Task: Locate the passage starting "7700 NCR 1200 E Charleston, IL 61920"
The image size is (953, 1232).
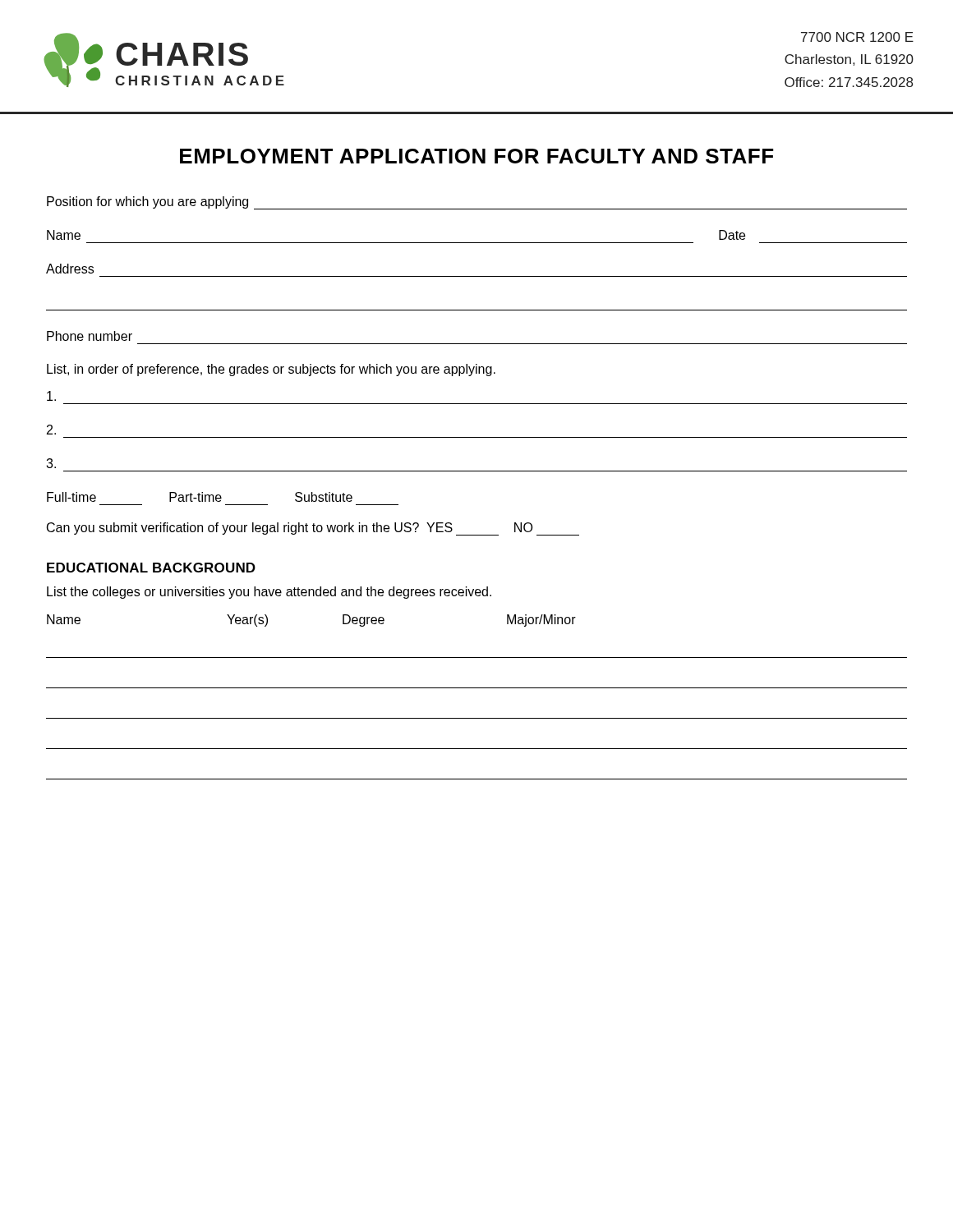Action: pyautogui.click(x=849, y=60)
